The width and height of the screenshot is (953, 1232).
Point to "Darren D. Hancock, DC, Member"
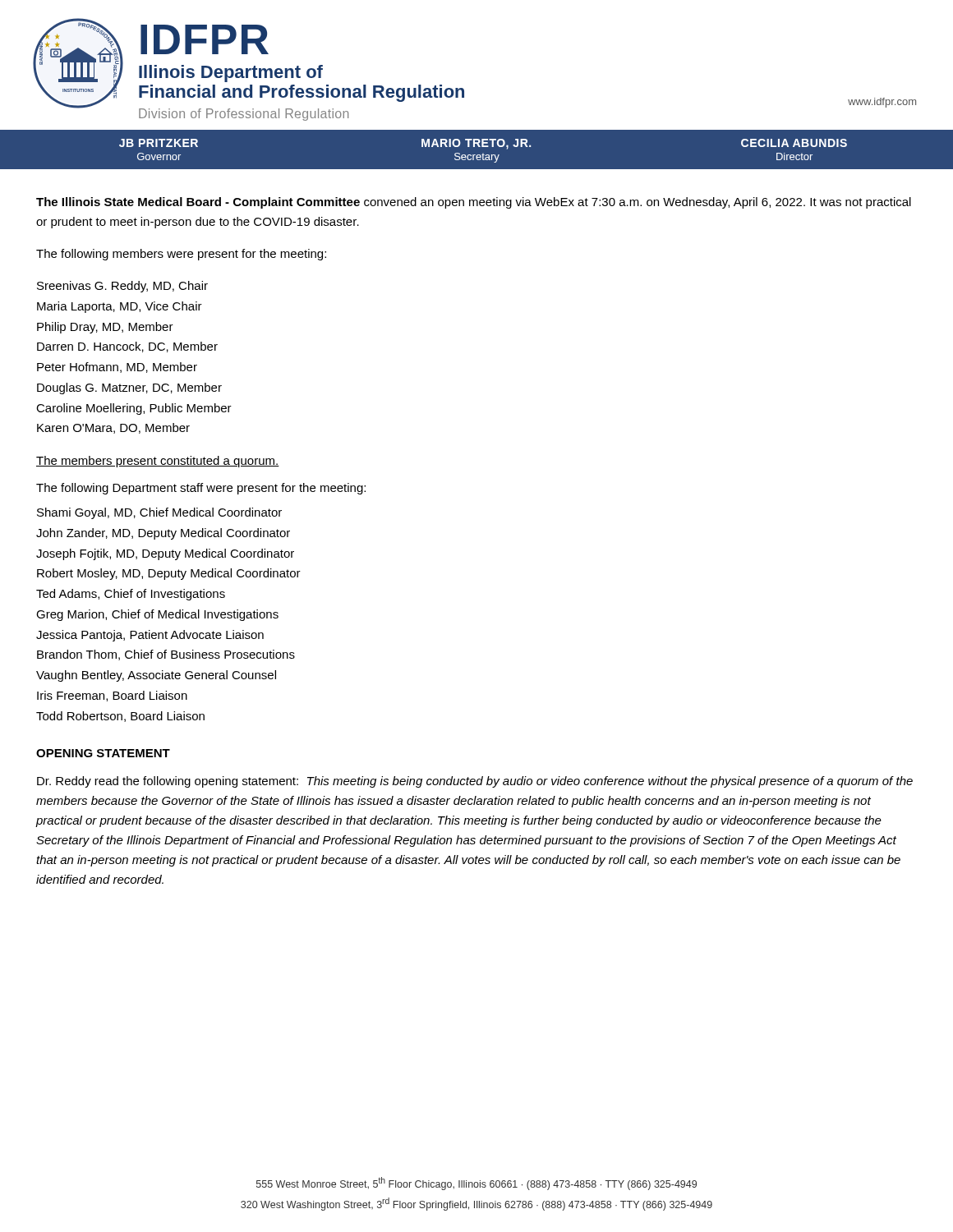point(127,346)
